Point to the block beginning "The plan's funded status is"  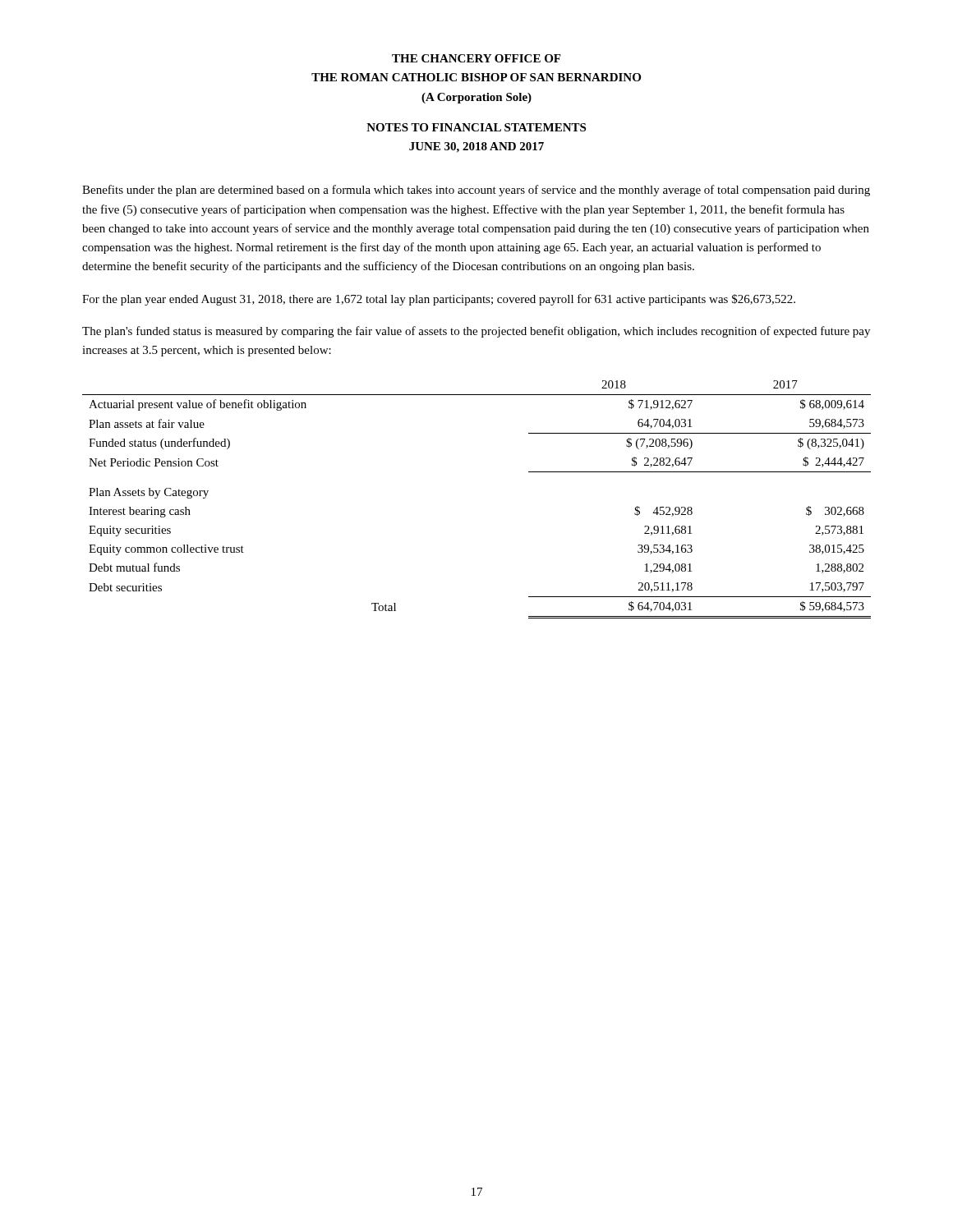tap(476, 340)
